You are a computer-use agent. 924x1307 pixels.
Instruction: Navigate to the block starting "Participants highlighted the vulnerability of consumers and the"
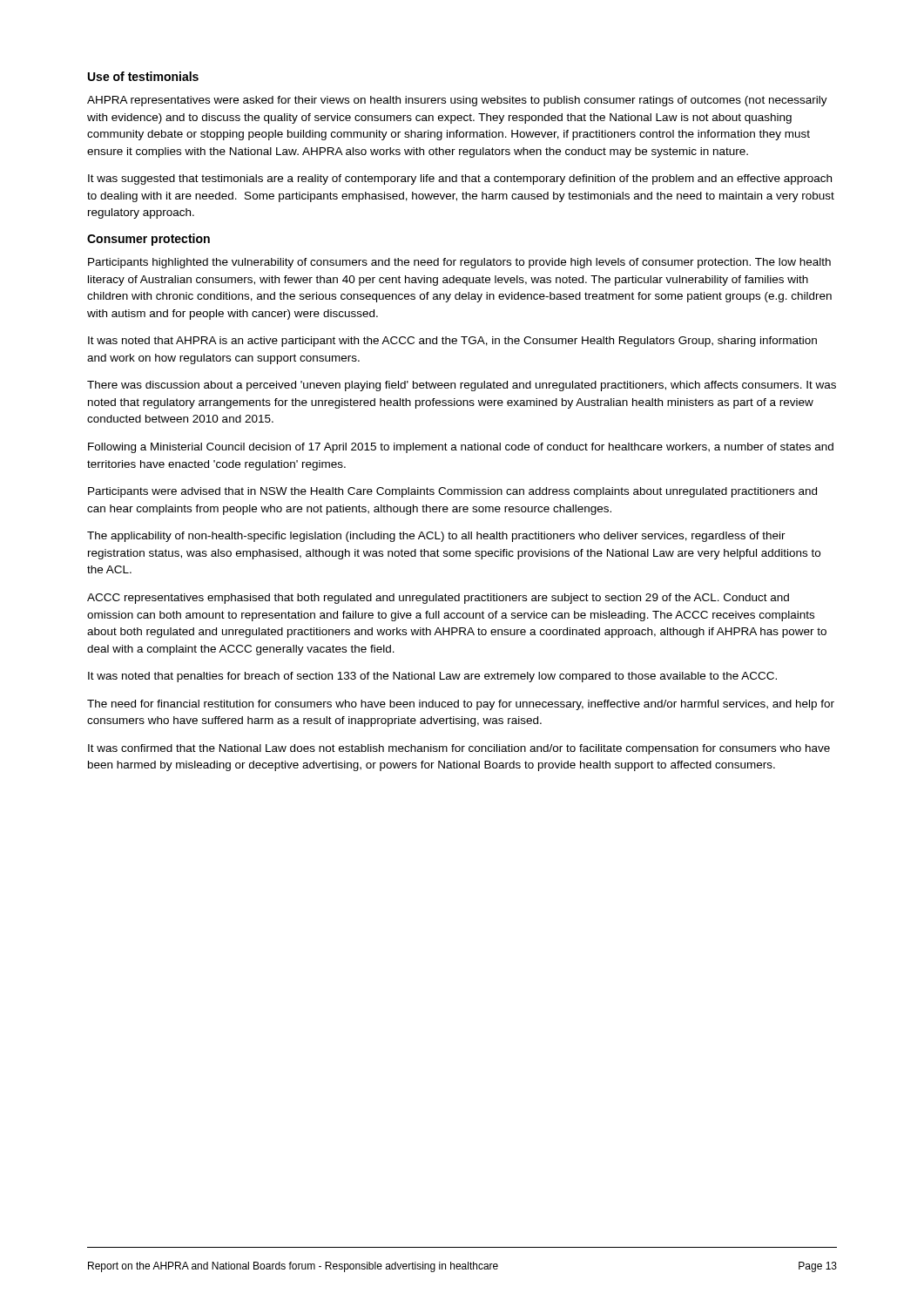[460, 287]
